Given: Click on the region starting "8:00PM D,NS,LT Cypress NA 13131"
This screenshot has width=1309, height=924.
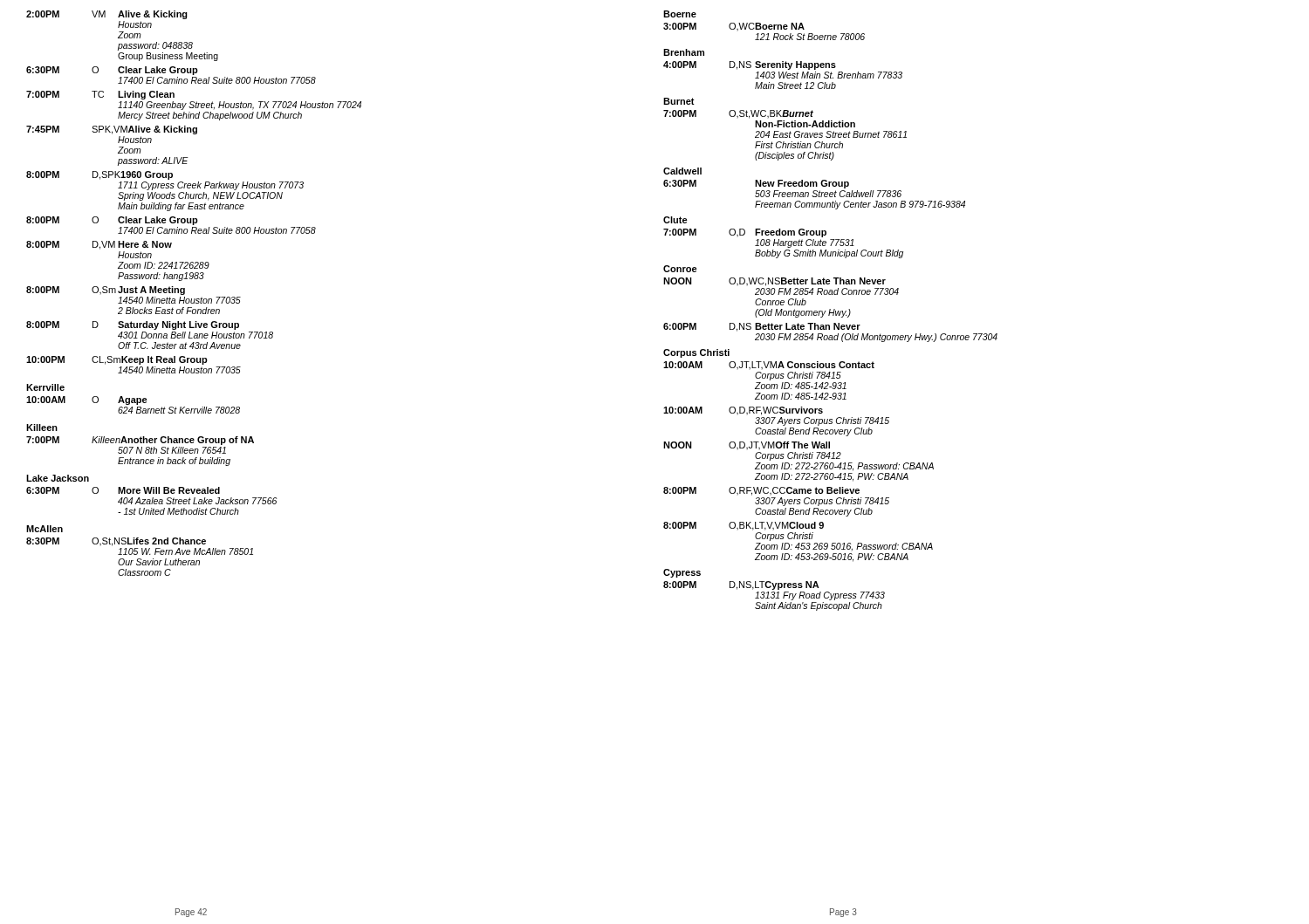Looking at the screenshot, I should pyautogui.click(x=741, y=585).
